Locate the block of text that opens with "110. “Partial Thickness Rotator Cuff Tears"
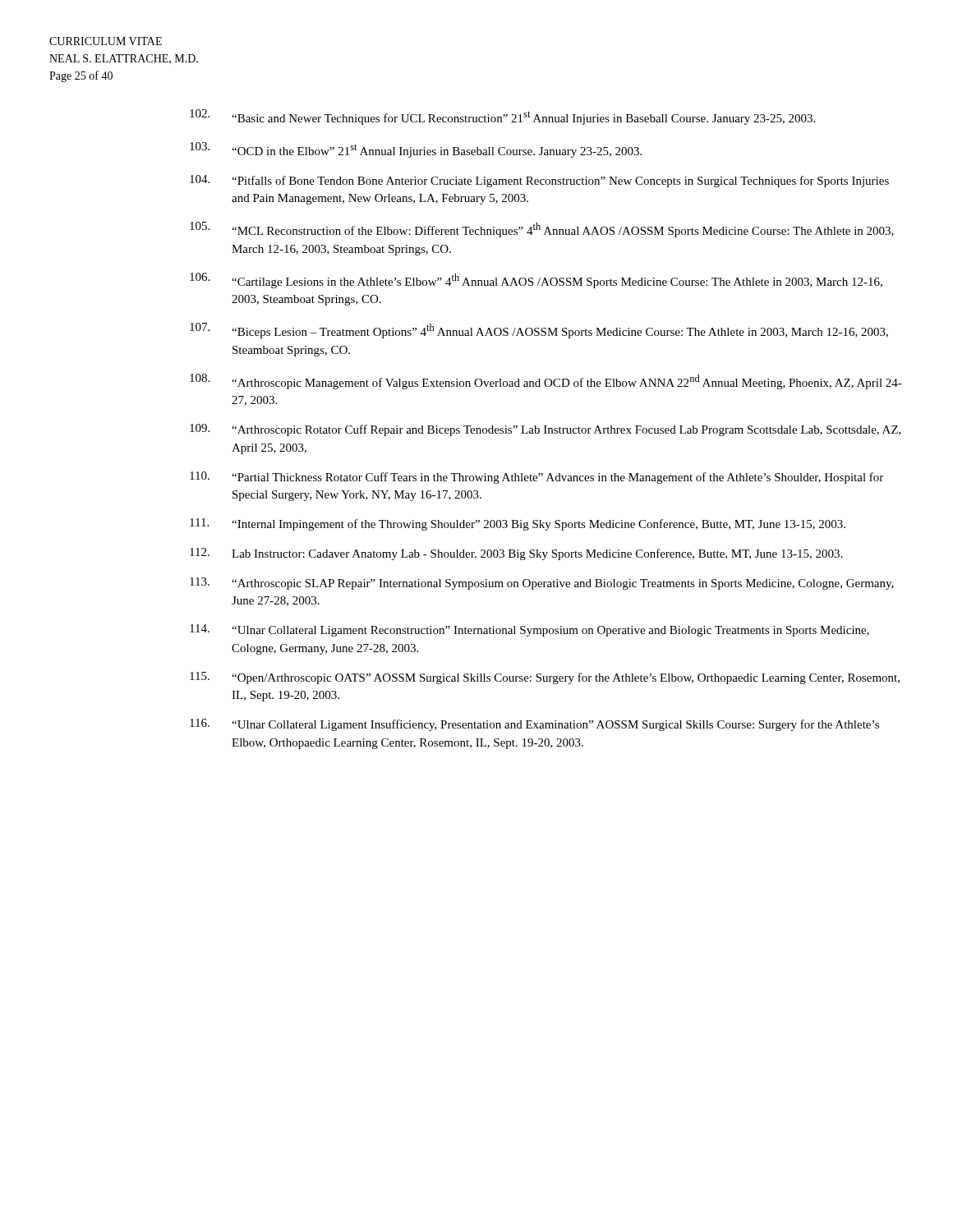This screenshot has height=1232, width=953. click(546, 486)
